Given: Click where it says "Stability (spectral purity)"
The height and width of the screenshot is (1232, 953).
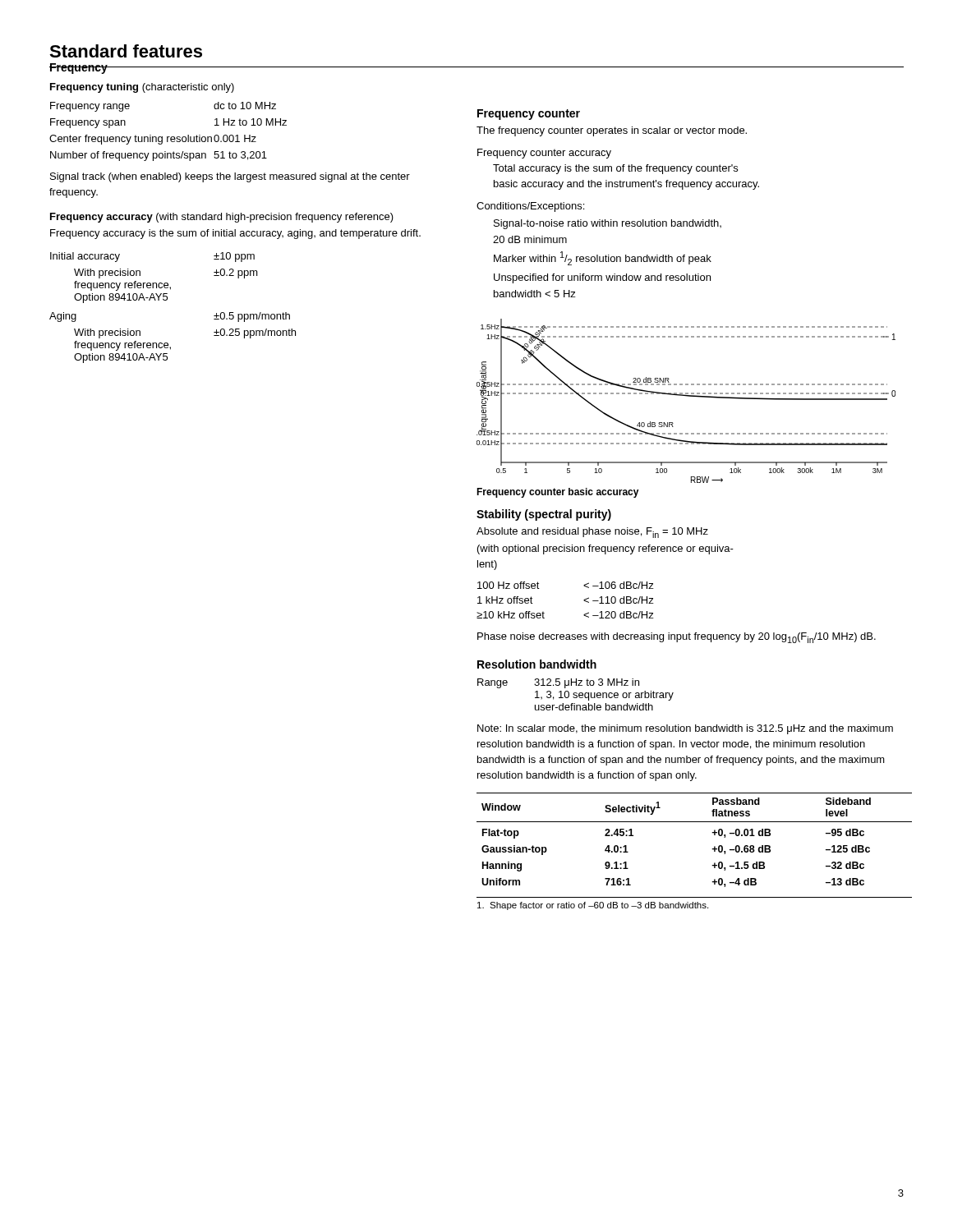Looking at the screenshot, I should pos(544,514).
